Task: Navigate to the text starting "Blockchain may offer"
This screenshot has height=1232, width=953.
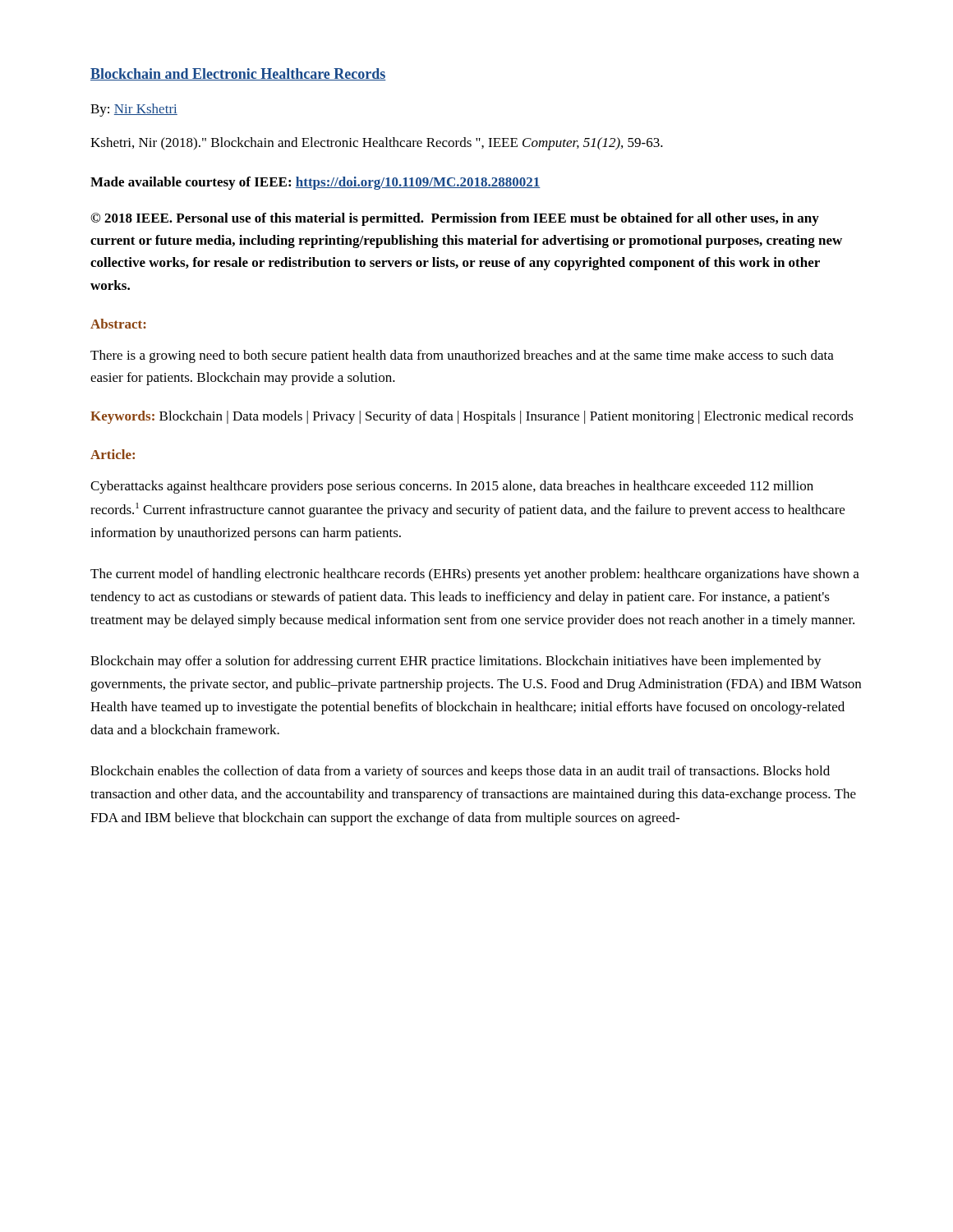Action: [x=476, y=696]
